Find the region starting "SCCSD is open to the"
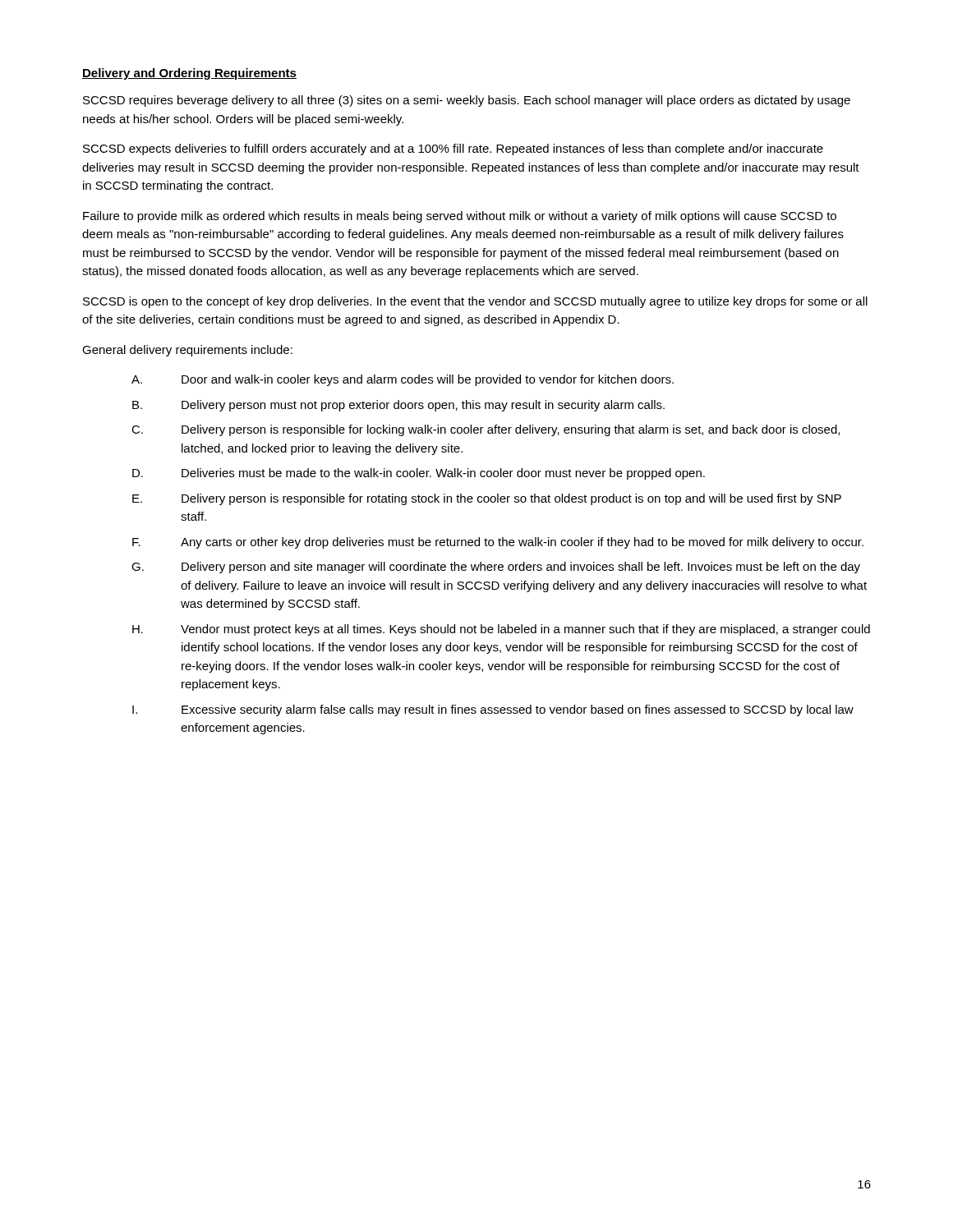This screenshot has width=953, height=1232. [475, 310]
